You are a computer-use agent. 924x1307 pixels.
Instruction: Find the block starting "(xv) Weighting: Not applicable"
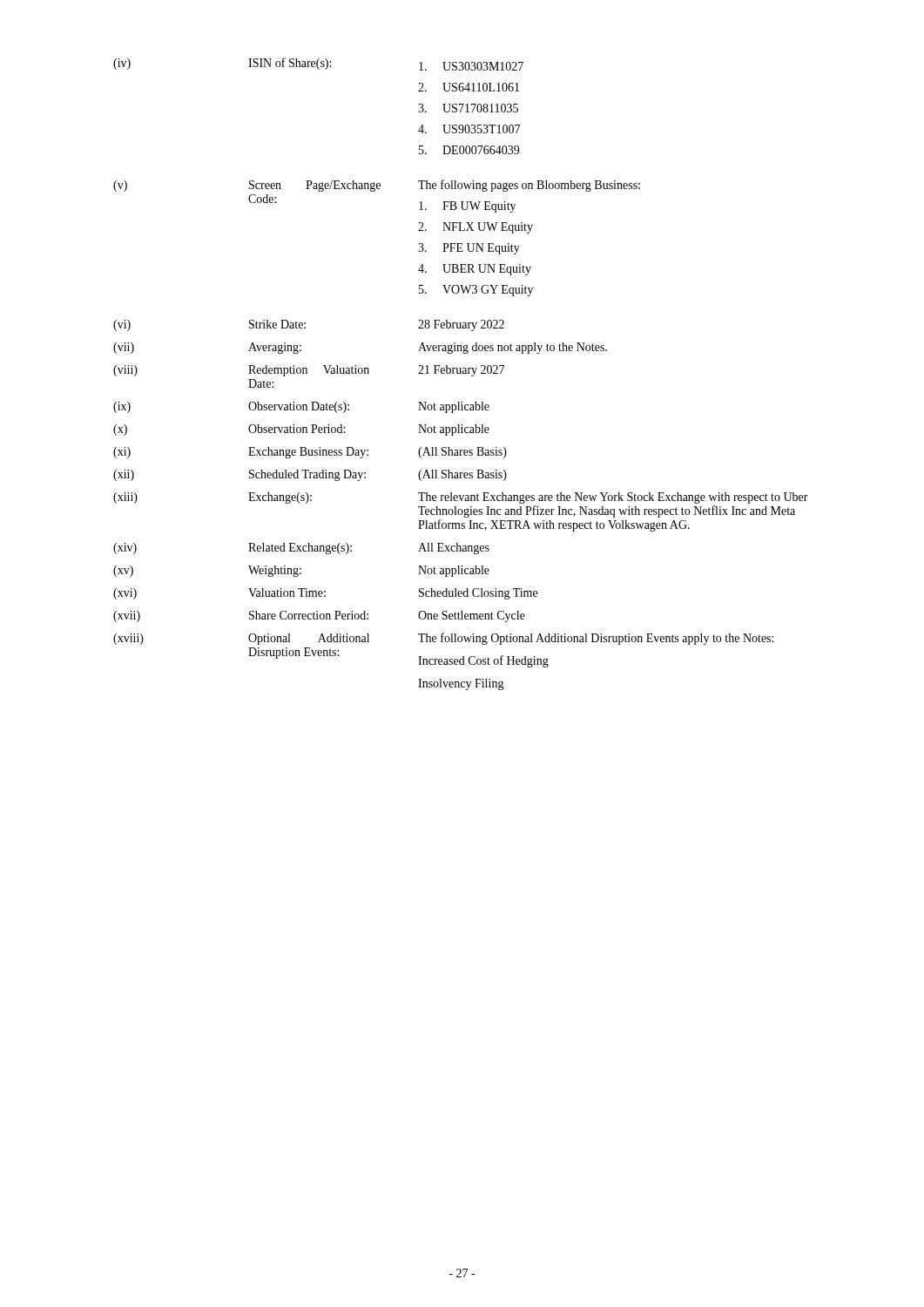click(x=475, y=571)
